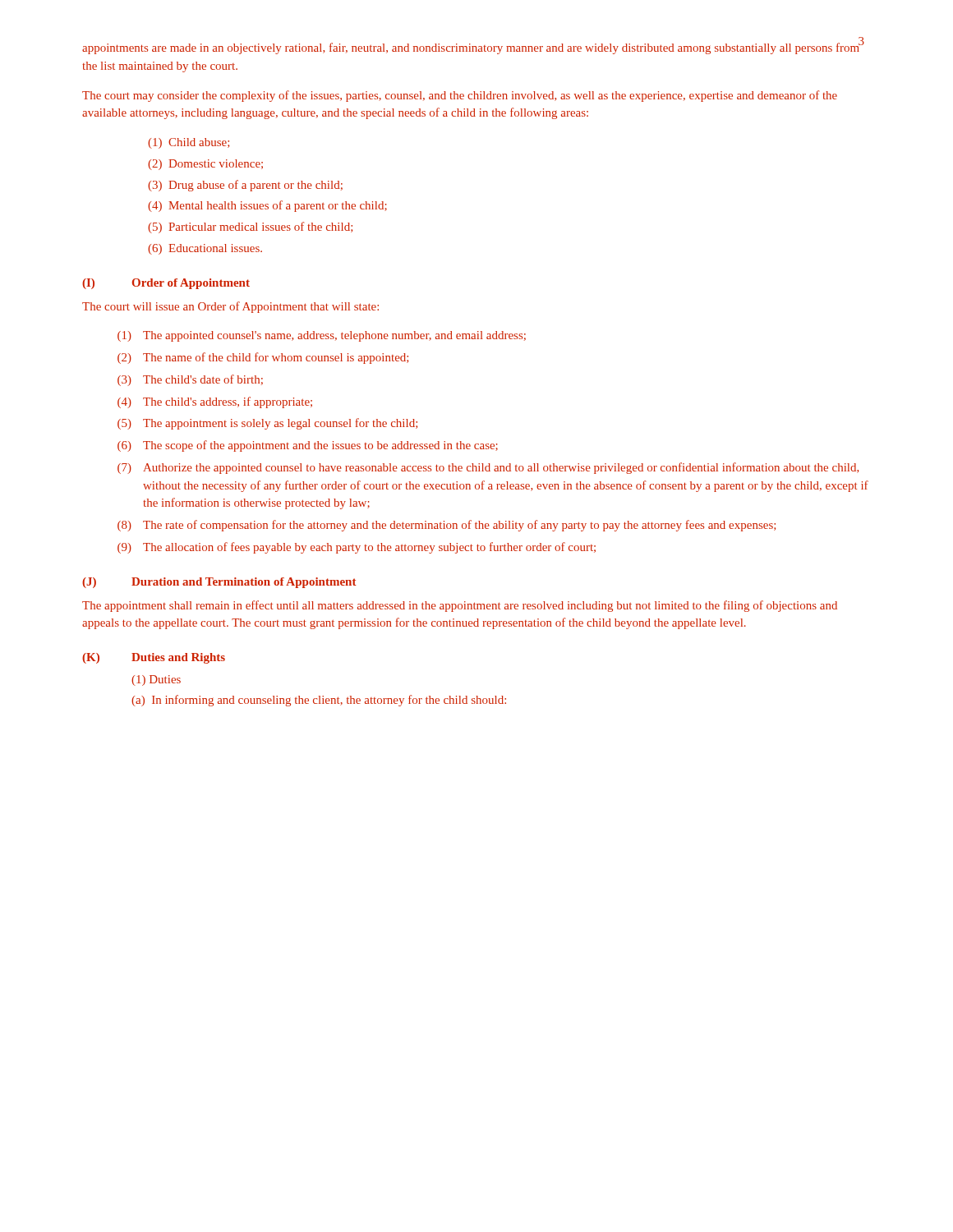Find the text block starting "(I) Order of Appointment"
The width and height of the screenshot is (953, 1232).
(x=166, y=283)
